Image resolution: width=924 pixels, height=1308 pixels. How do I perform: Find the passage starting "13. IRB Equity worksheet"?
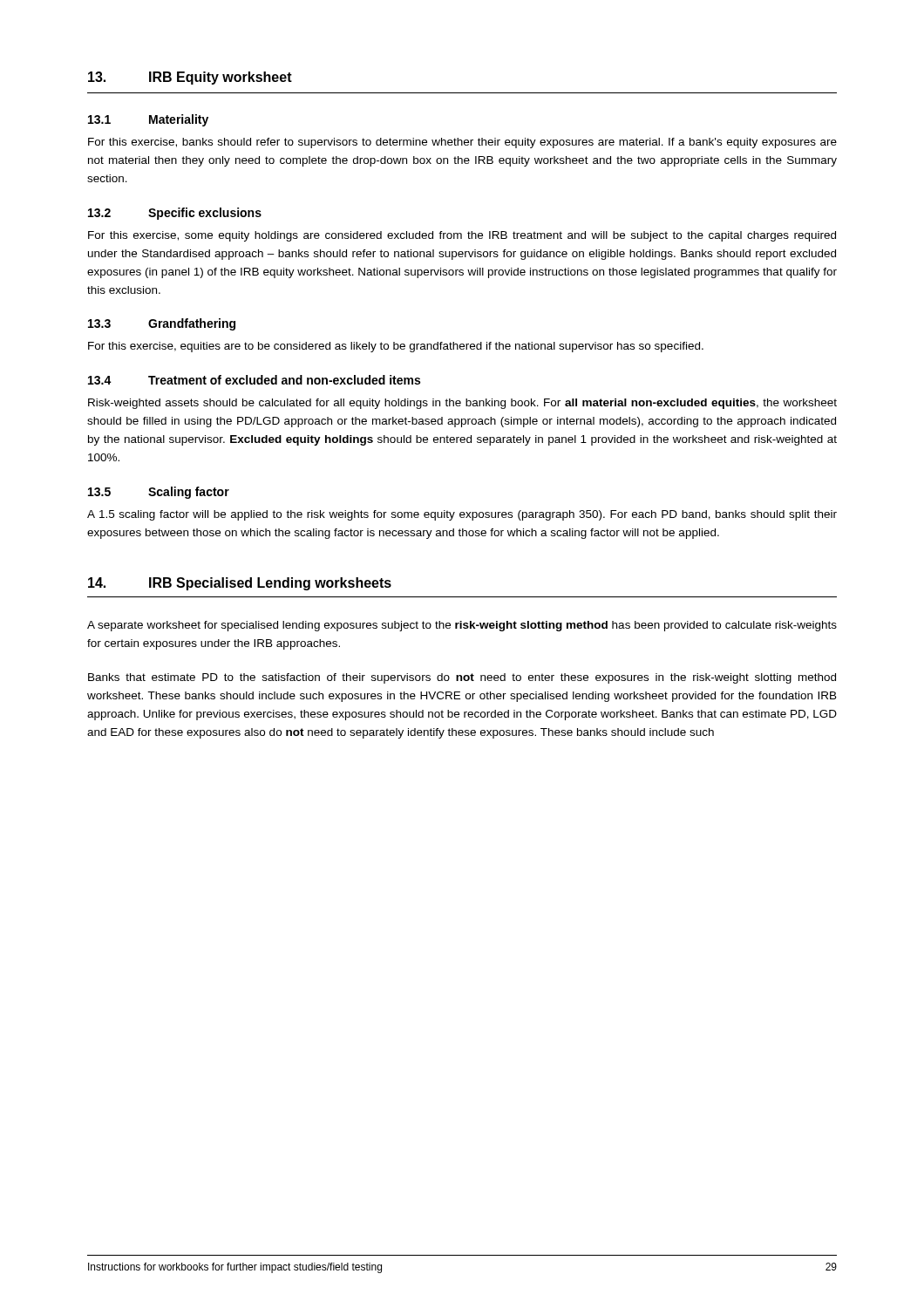point(189,78)
